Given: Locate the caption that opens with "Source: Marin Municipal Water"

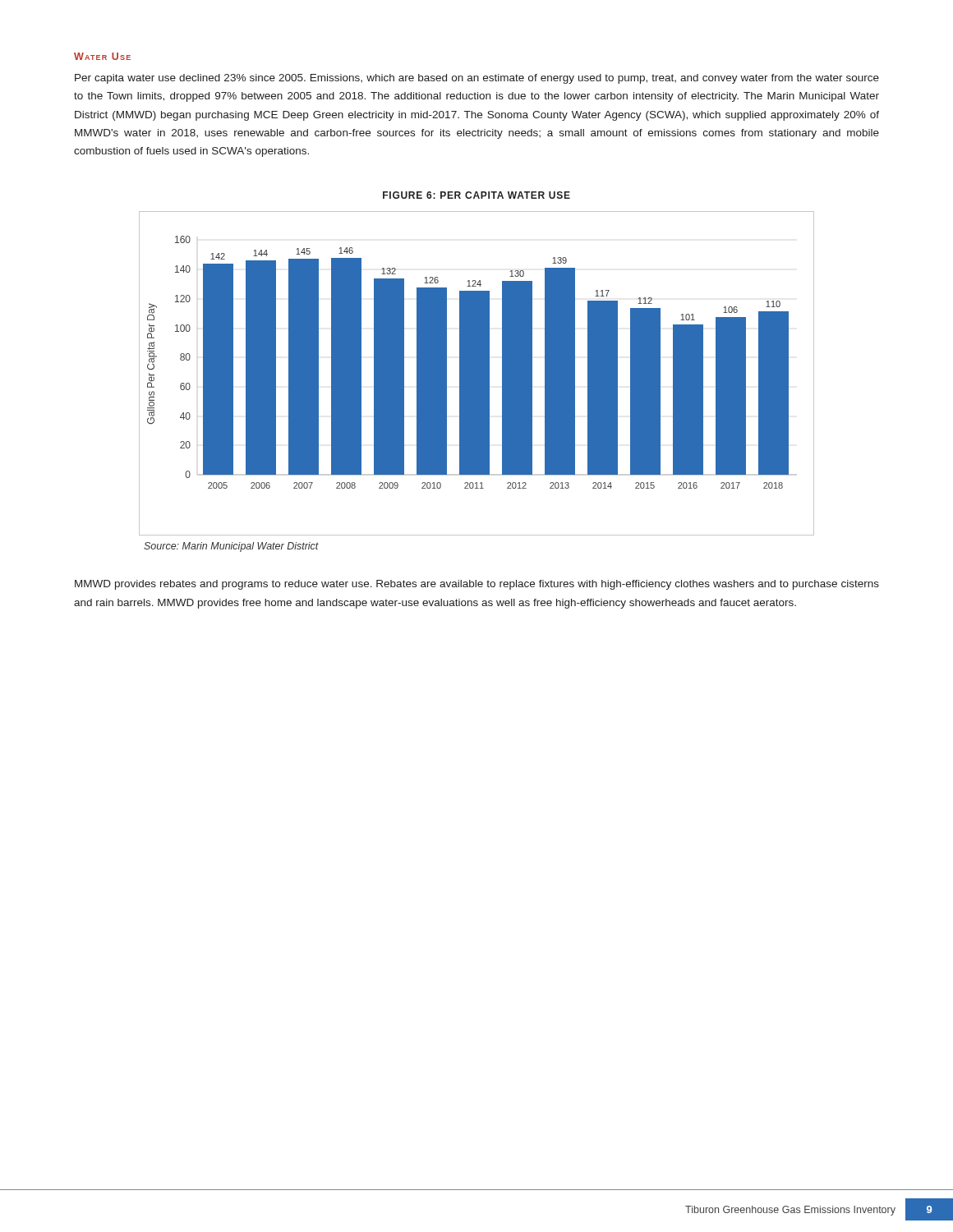Looking at the screenshot, I should 231,546.
